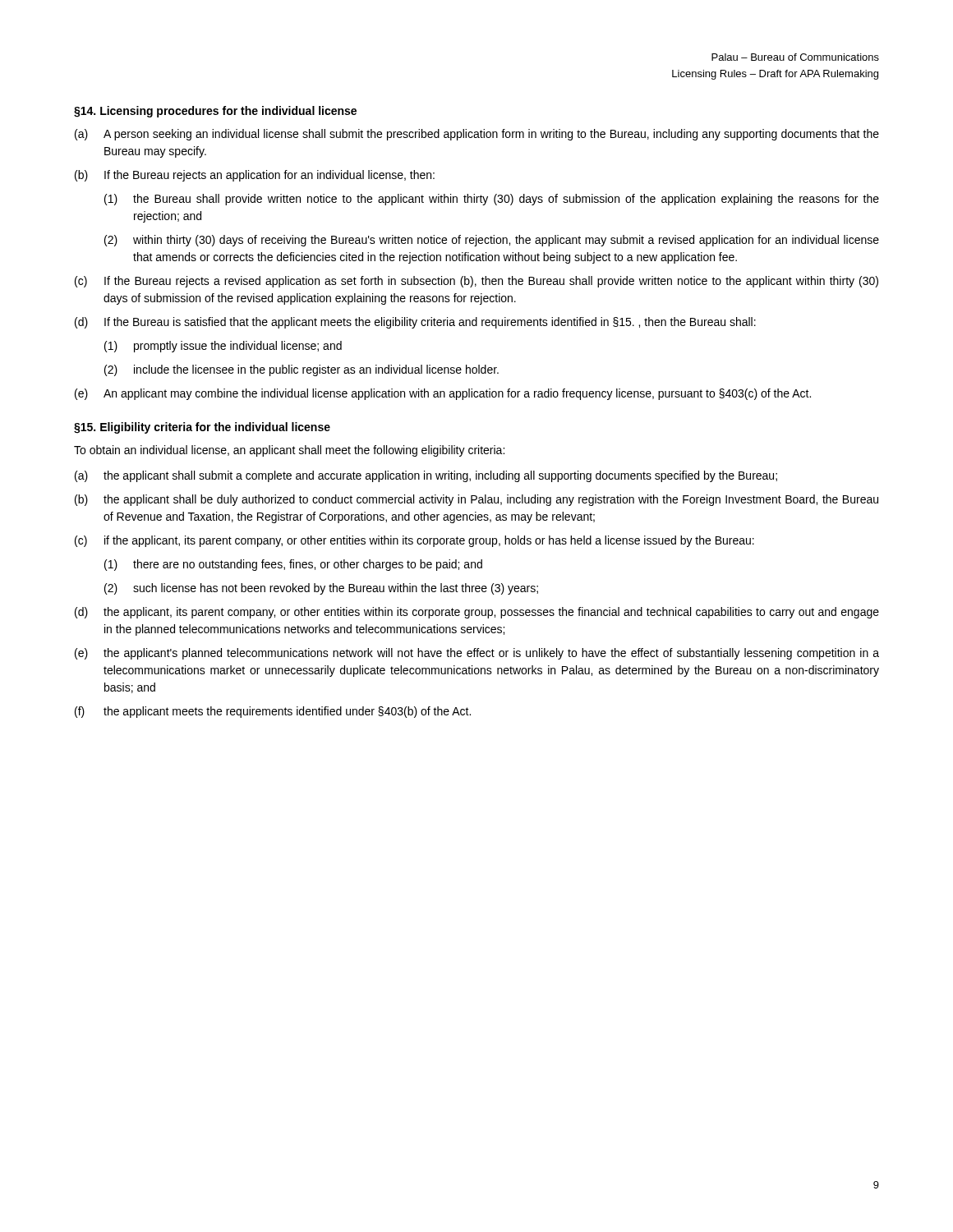Click on the list item that reads "(1) promptly issue the individual license; and"

click(x=223, y=347)
